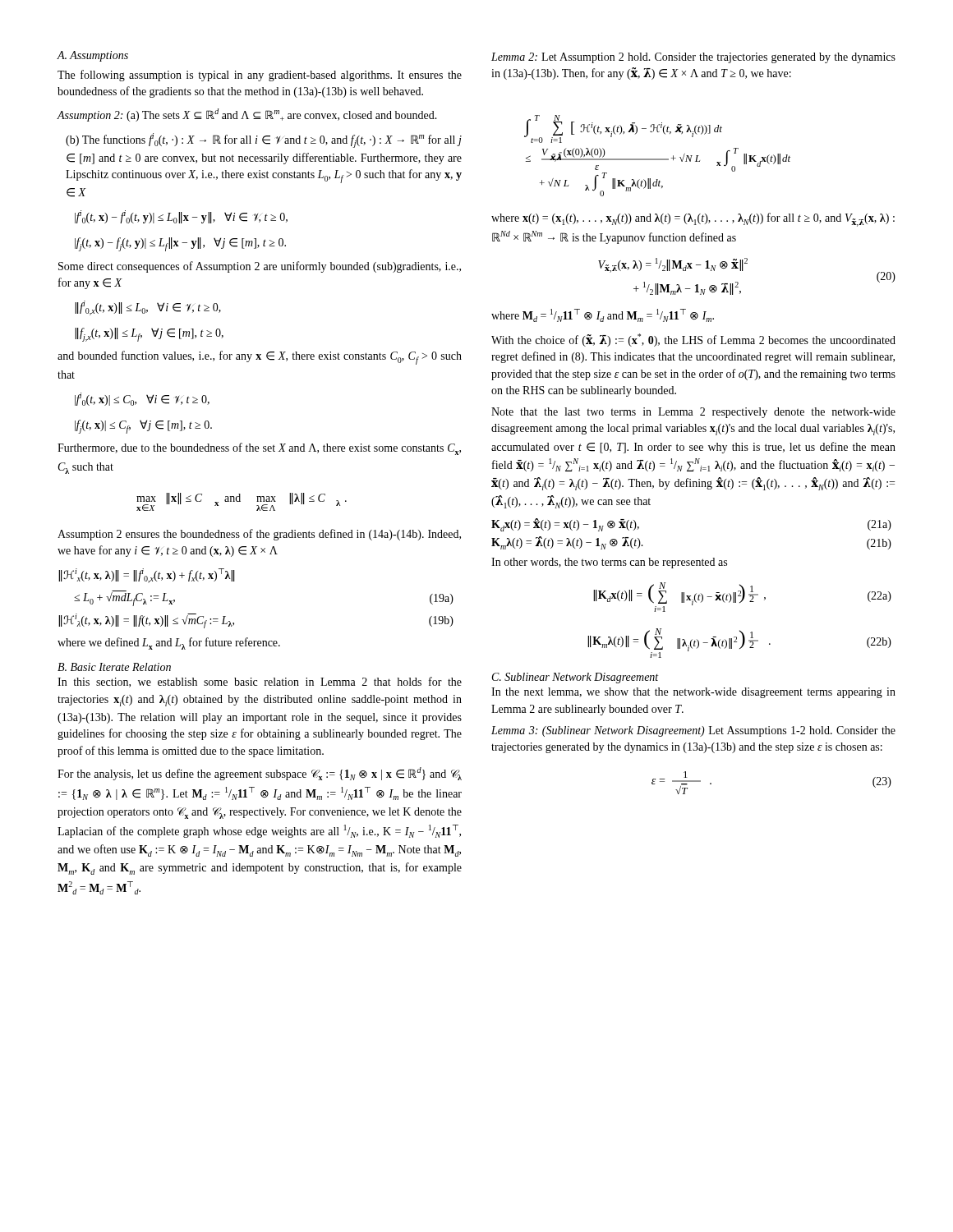The height and width of the screenshot is (1232, 953).
Task: Click on the text block starting "ε = 1 √T . (23)"
Action: [x=693, y=782]
